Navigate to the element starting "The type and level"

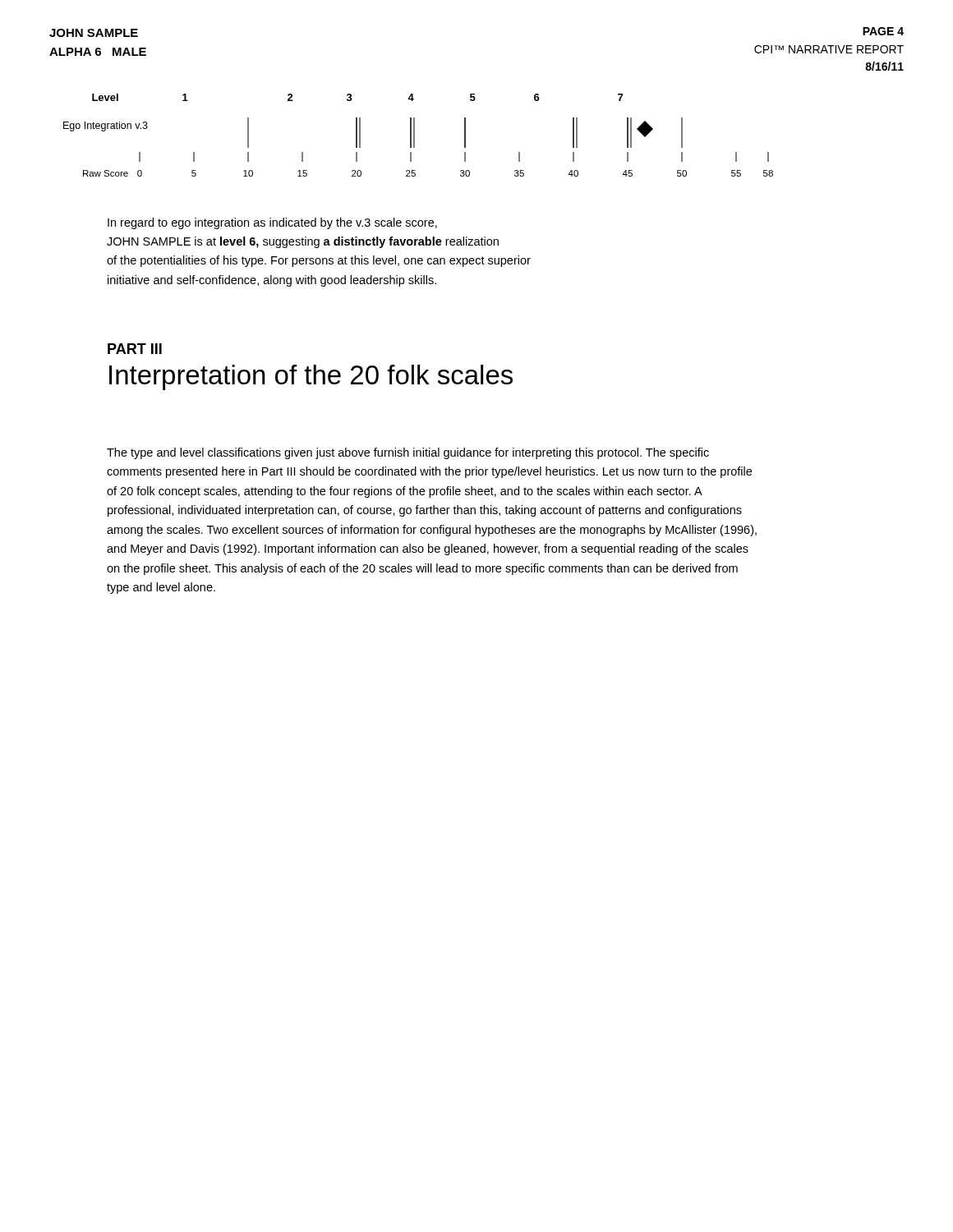[x=432, y=520]
